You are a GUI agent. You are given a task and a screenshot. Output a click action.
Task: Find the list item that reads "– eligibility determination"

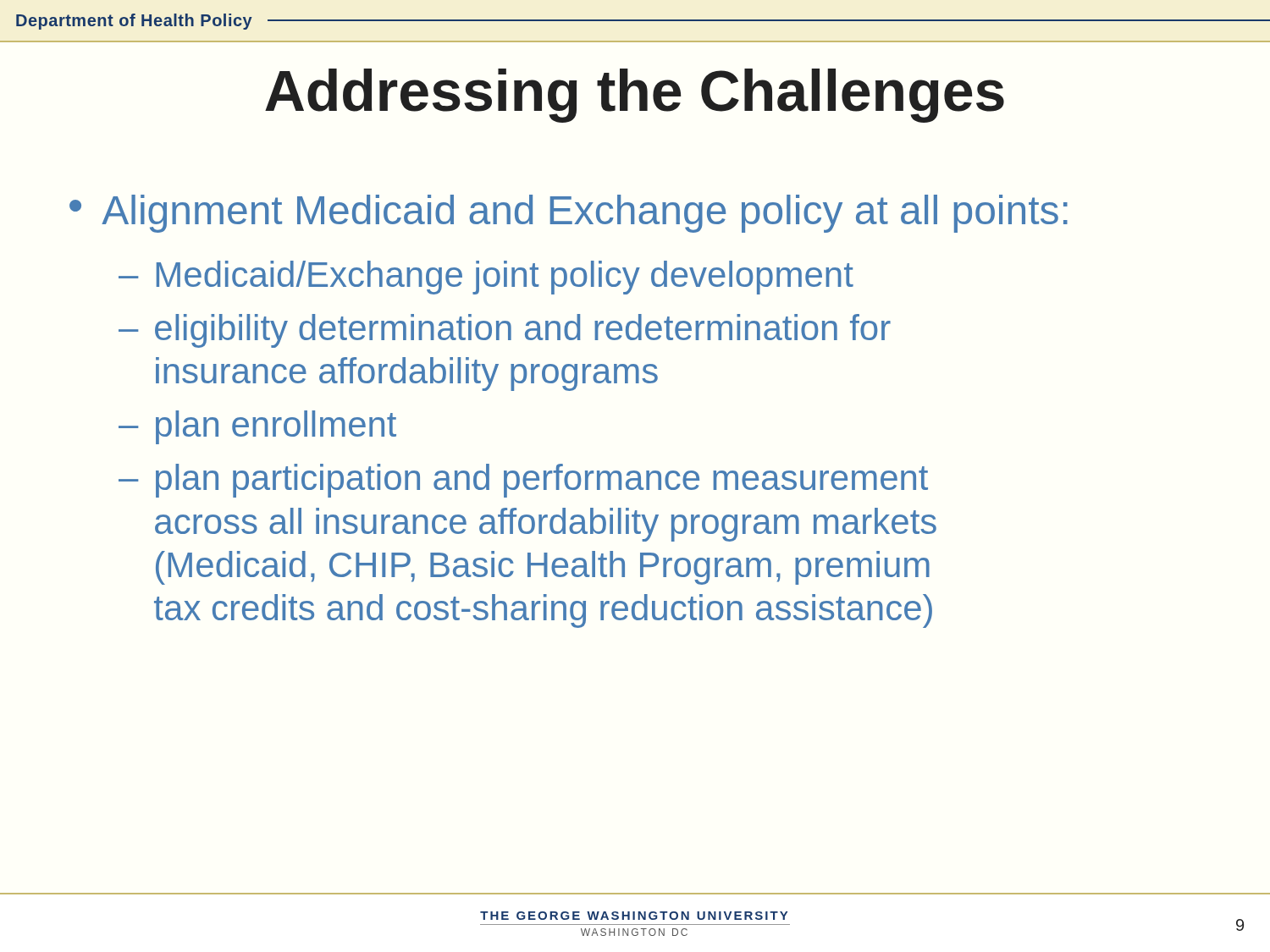[x=505, y=350]
